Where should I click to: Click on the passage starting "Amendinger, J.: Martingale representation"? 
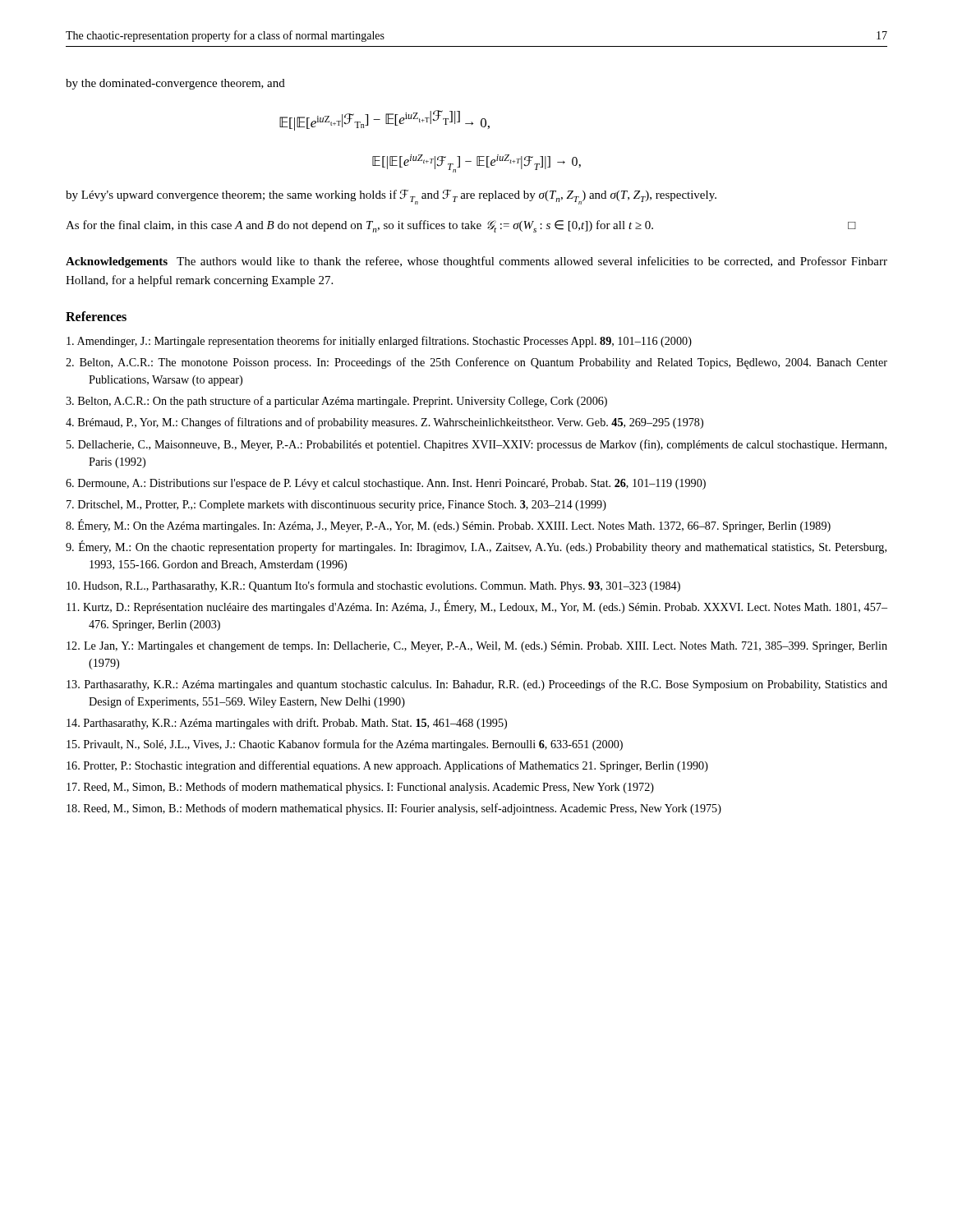[379, 341]
